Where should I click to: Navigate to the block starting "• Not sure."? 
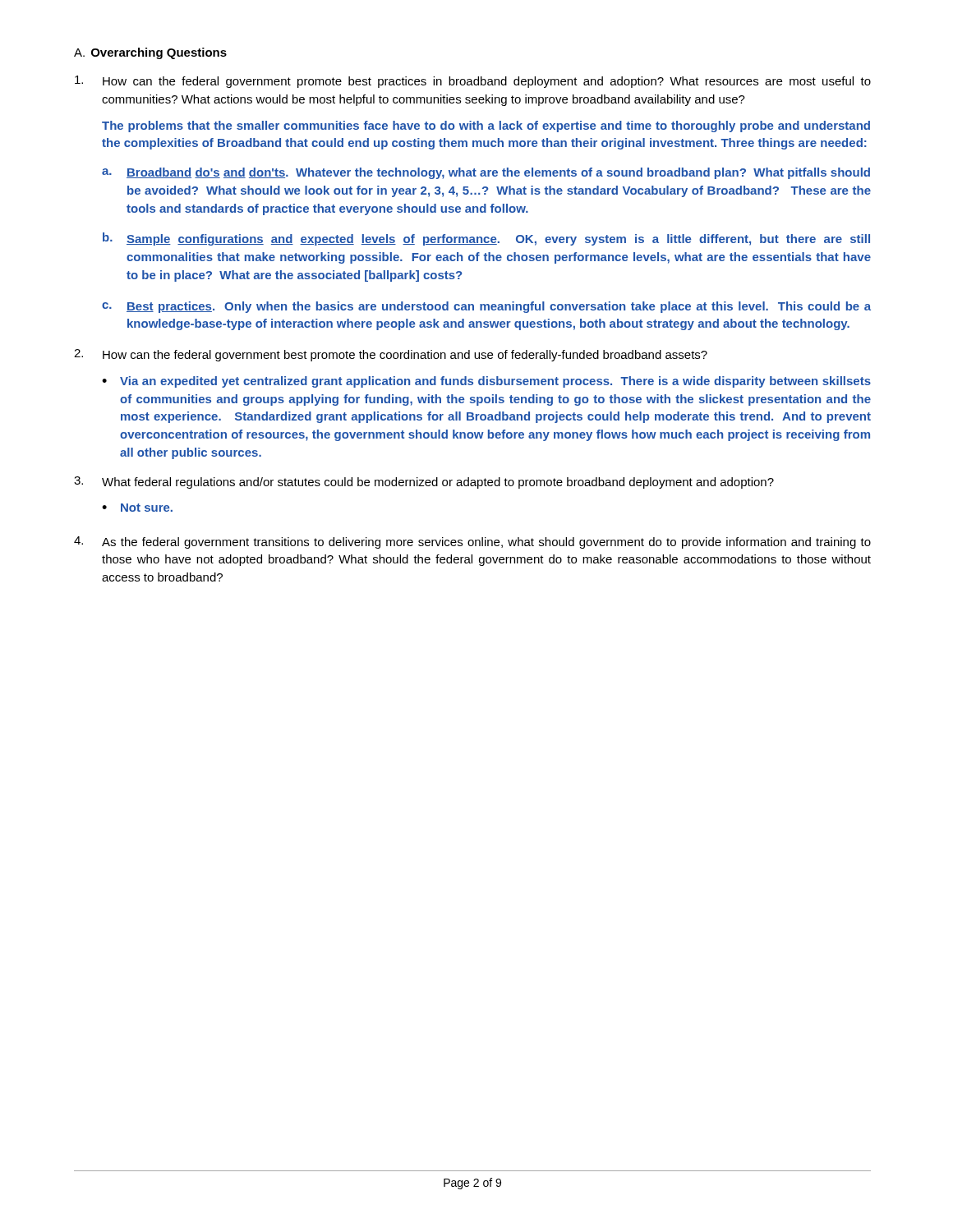[138, 508]
